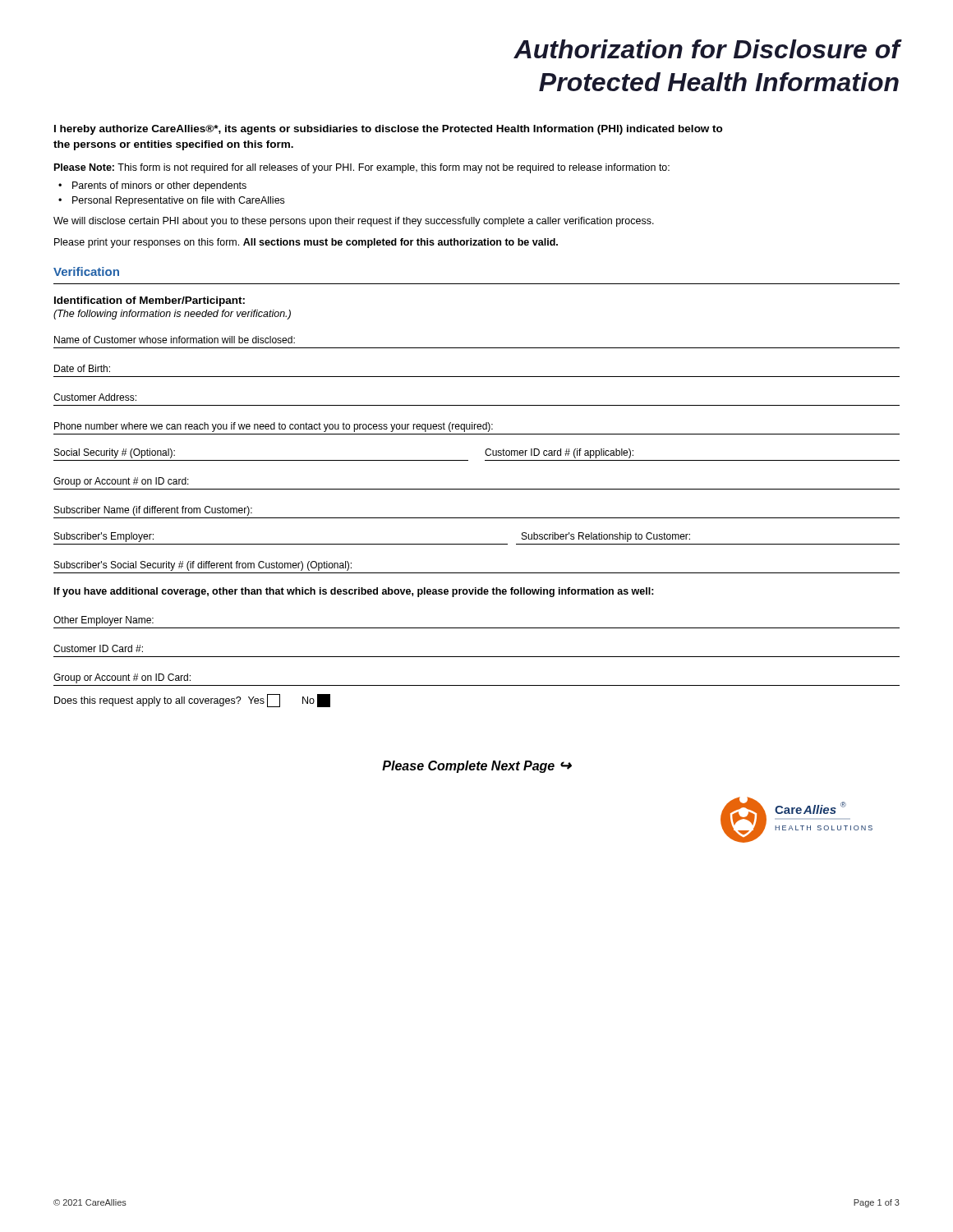Click on the text starting "Name of Customer whose information"

click(176, 340)
